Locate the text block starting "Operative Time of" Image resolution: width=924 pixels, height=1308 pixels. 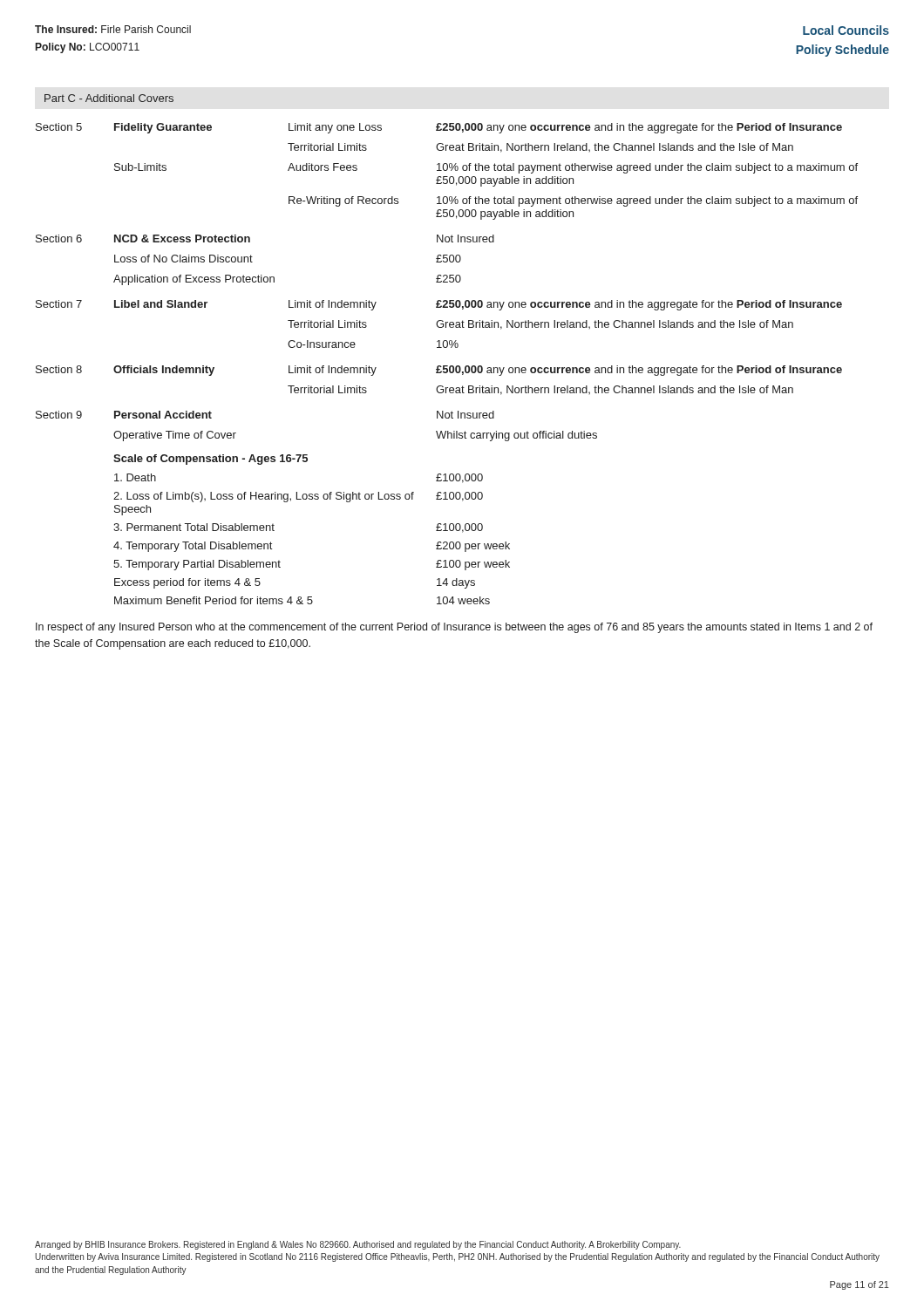tap(462, 435)
